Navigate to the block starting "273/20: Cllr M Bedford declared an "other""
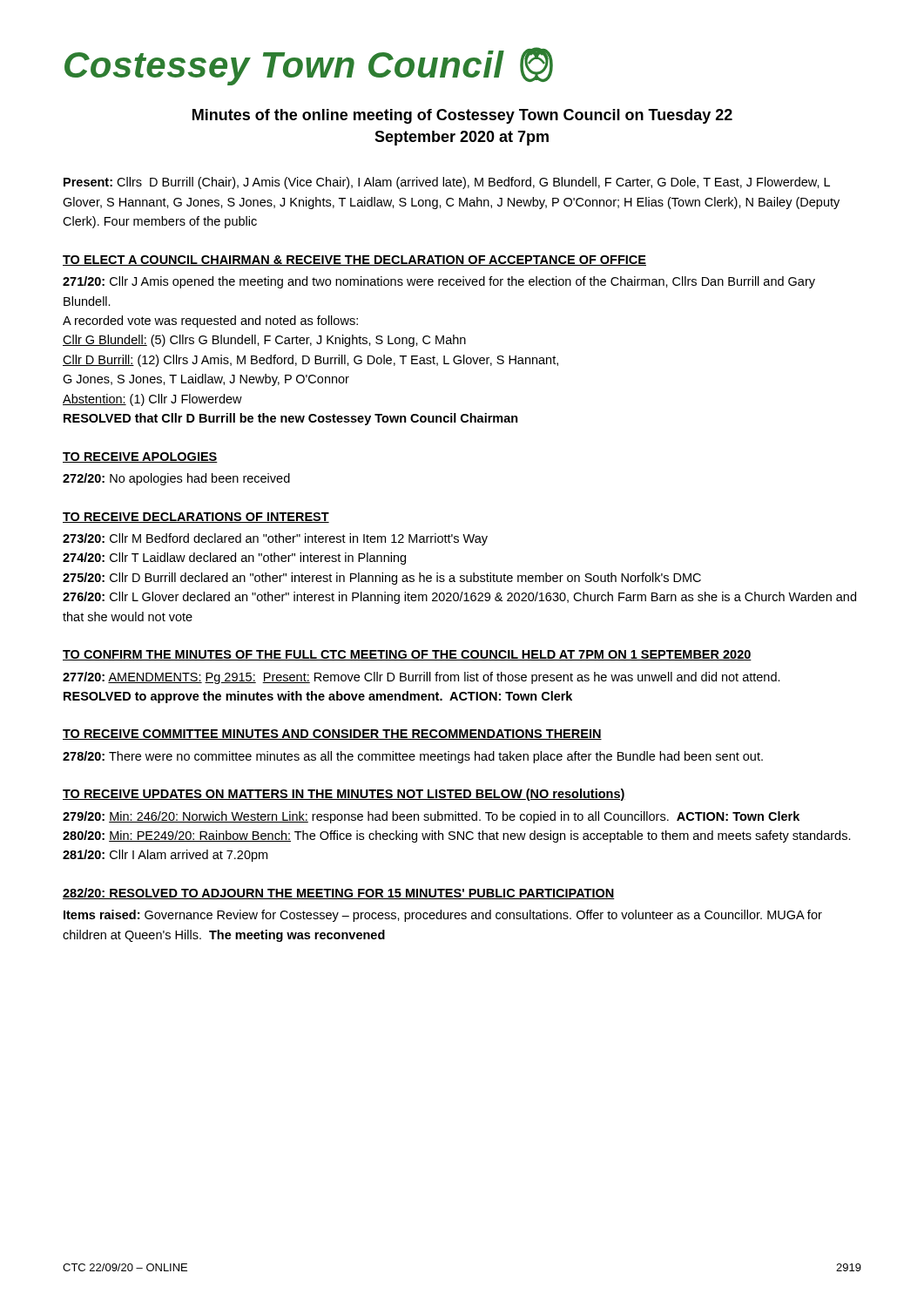The height and width of the screenshot is (1307, 924). (x=460, y=578)
